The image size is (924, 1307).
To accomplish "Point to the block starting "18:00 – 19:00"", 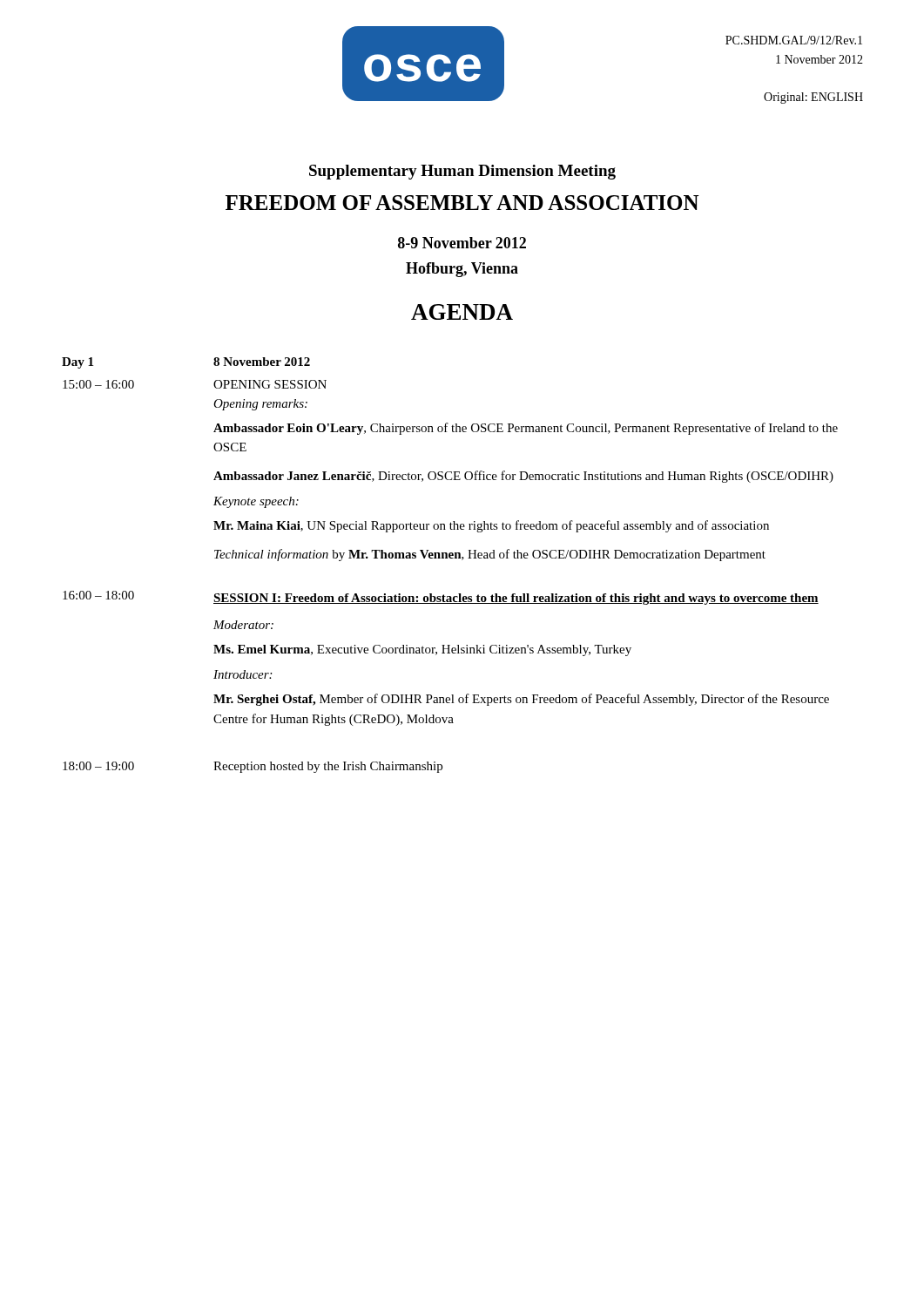I will click(98, 766).
